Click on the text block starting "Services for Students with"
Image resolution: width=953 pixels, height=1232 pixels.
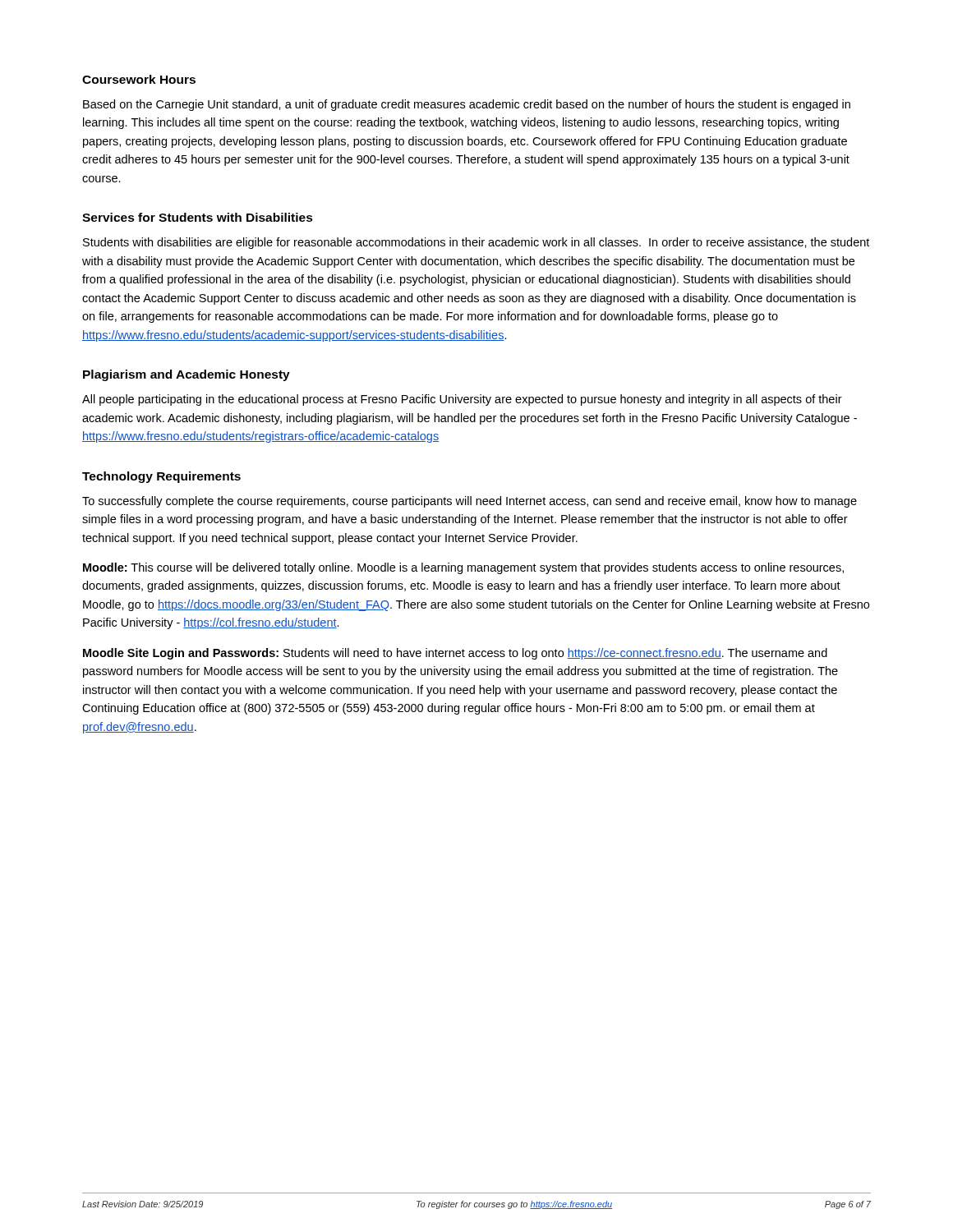click(x=198, y=218)
